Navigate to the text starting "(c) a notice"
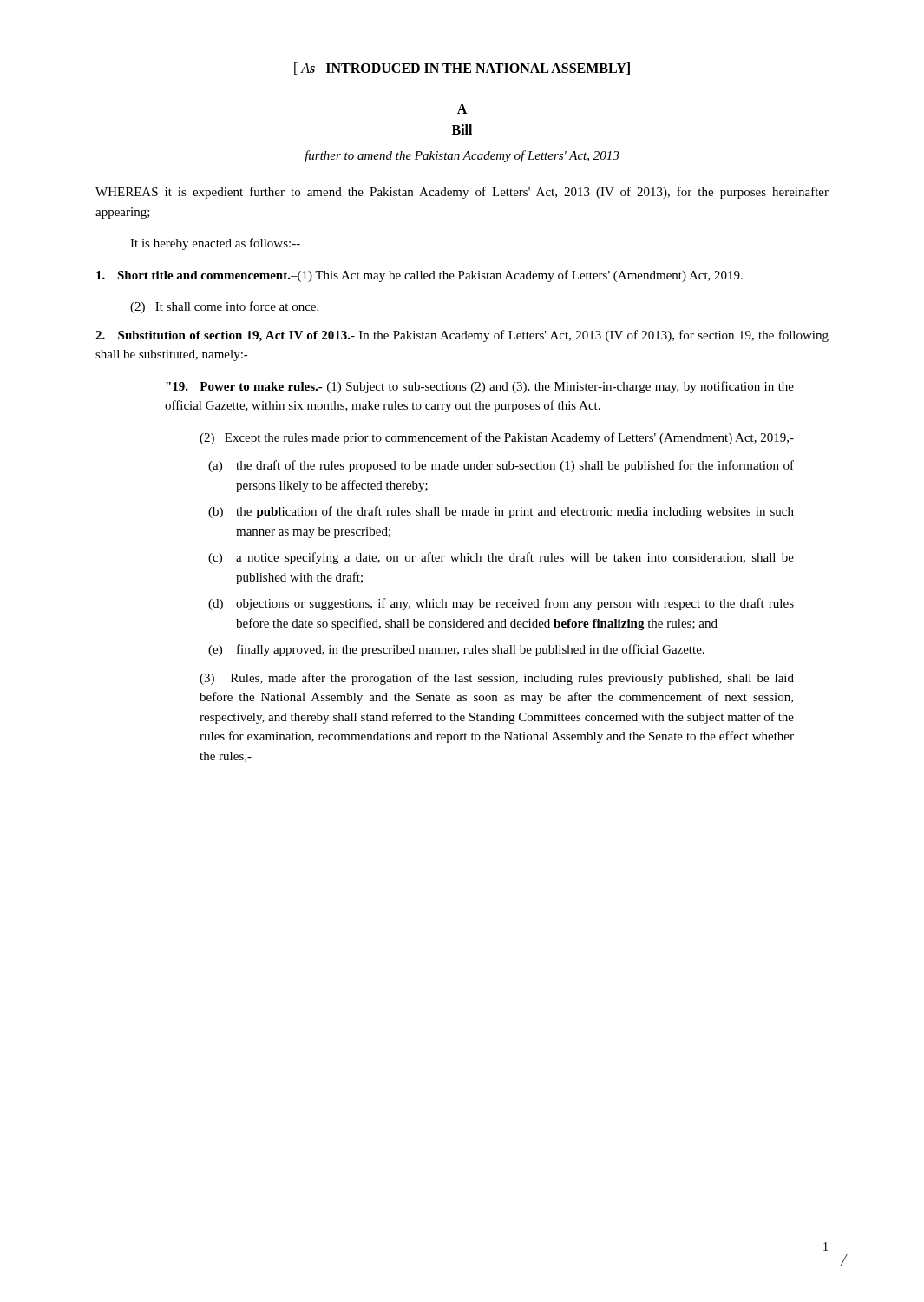 click(501, 567)
